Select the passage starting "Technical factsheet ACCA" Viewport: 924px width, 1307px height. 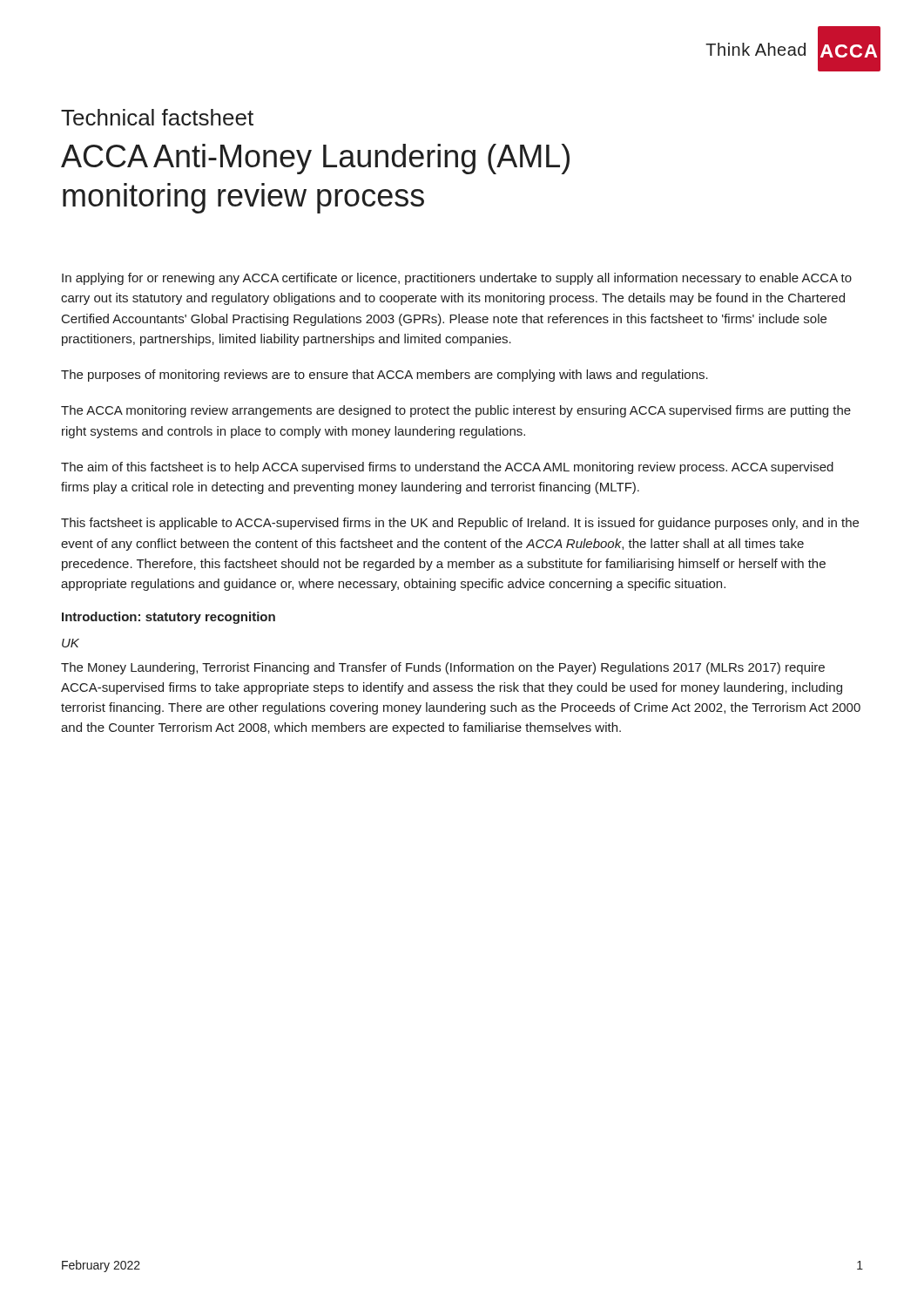click(462, 160)
